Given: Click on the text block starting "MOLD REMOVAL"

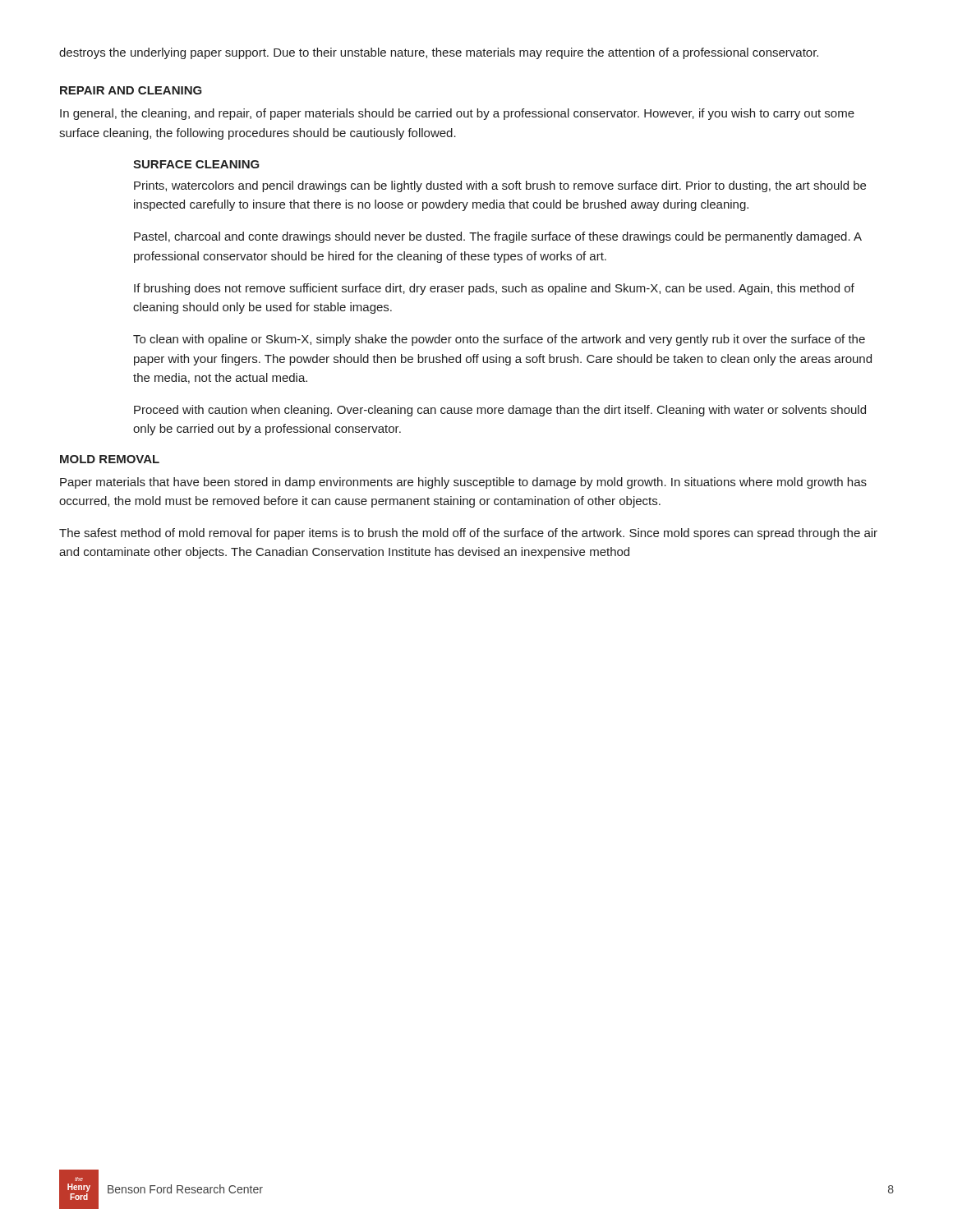Looking at the screenshot, I should [109, 458].
